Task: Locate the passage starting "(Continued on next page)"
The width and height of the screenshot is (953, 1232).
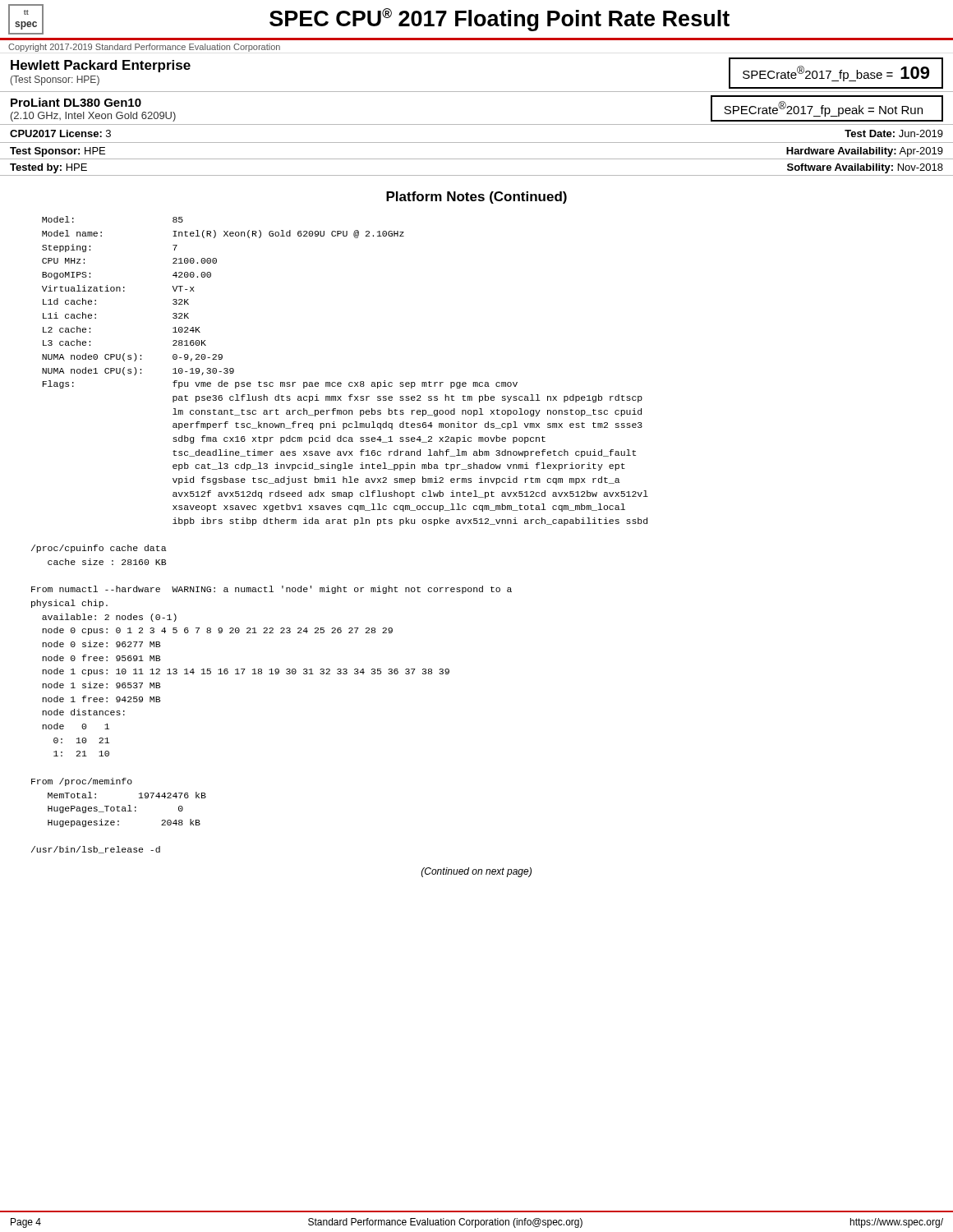Action: click(476, 871)
